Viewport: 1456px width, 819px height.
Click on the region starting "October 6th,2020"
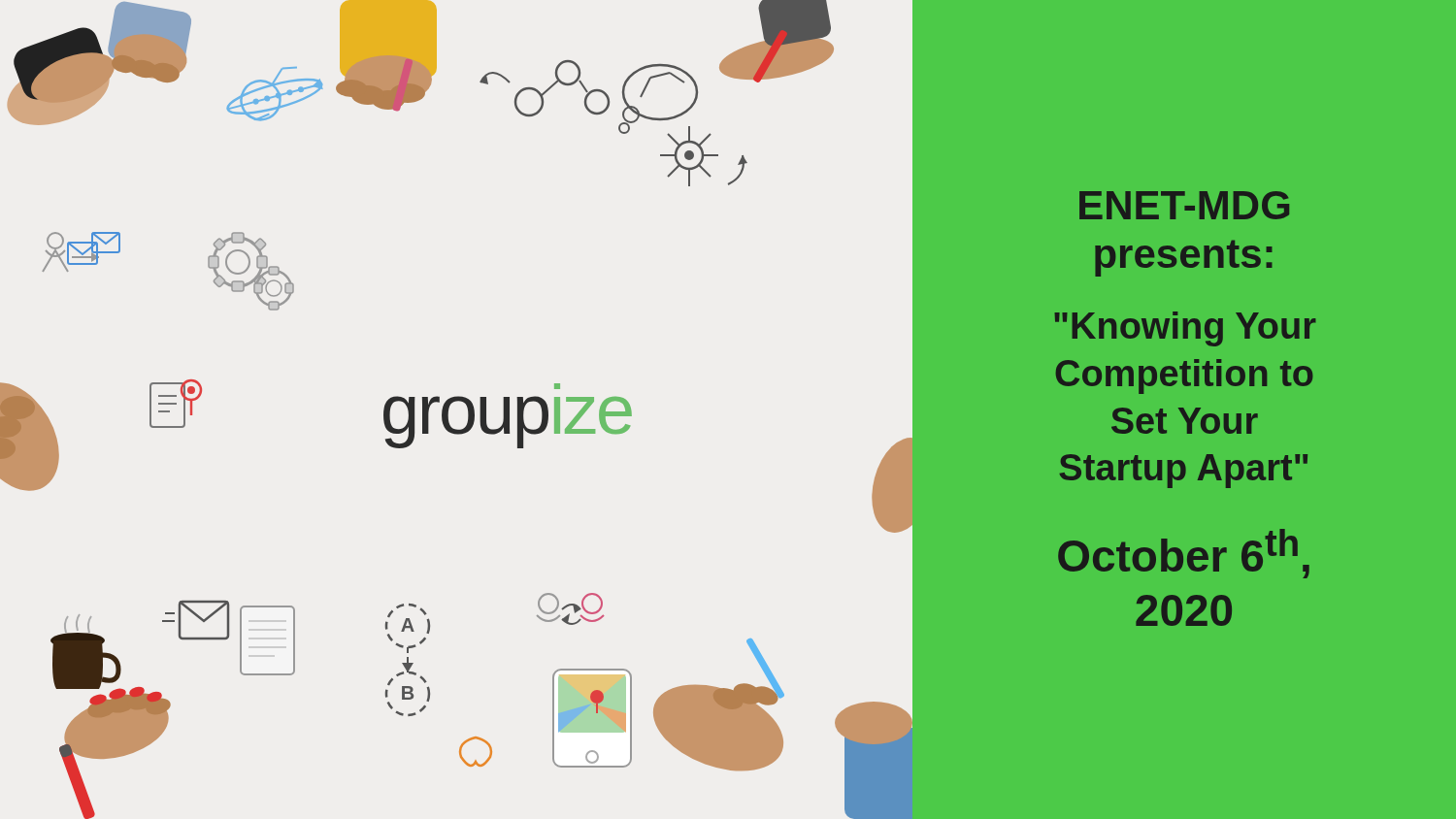(1184, 579)
